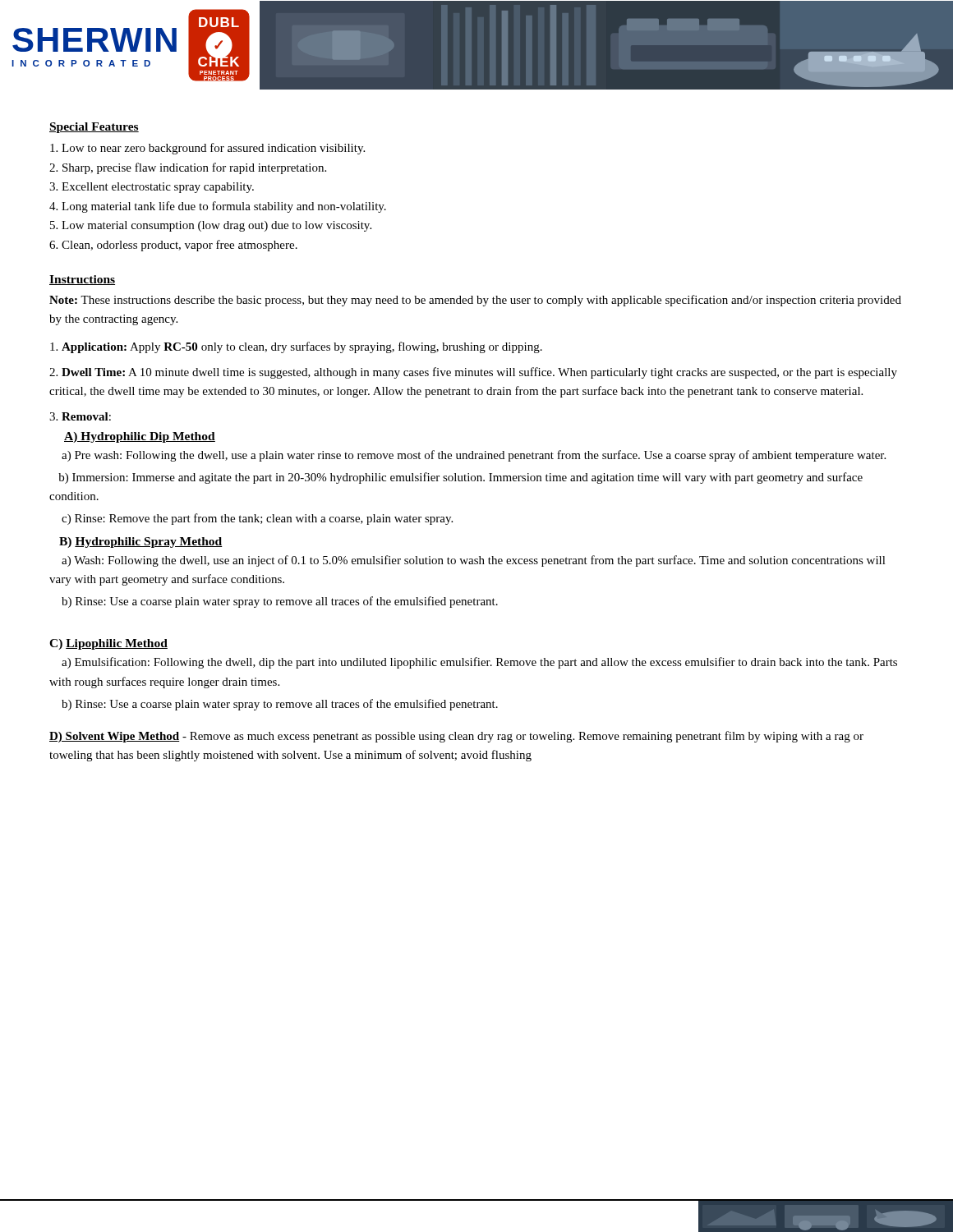This screenshot has width=953, height=1232.
Task: Find "A) Hydrophilic Dip Method" on this page
Action: point(139,435)
